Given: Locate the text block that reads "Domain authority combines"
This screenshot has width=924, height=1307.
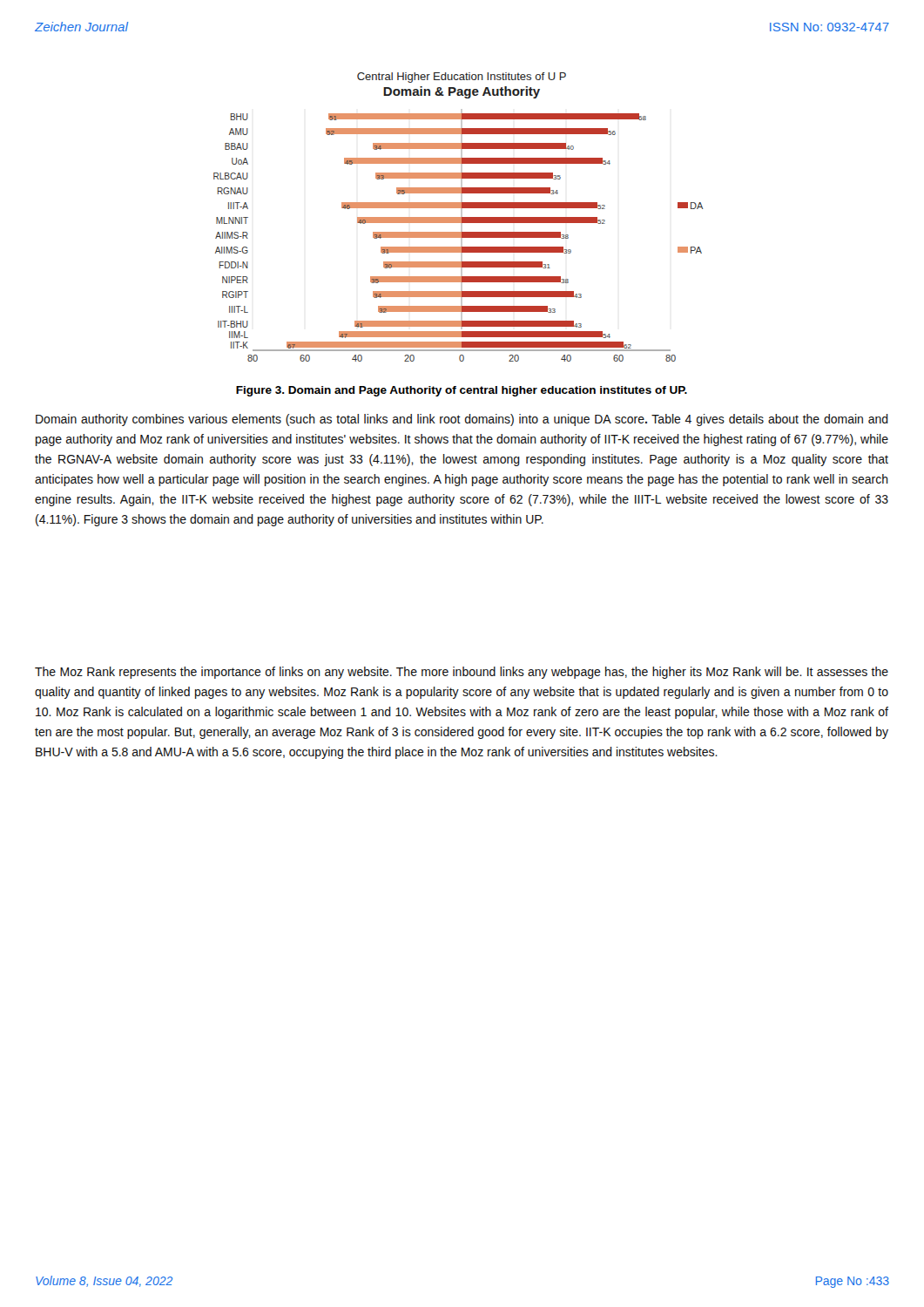Looking at the screenshot, I should [x=462, y=469].
